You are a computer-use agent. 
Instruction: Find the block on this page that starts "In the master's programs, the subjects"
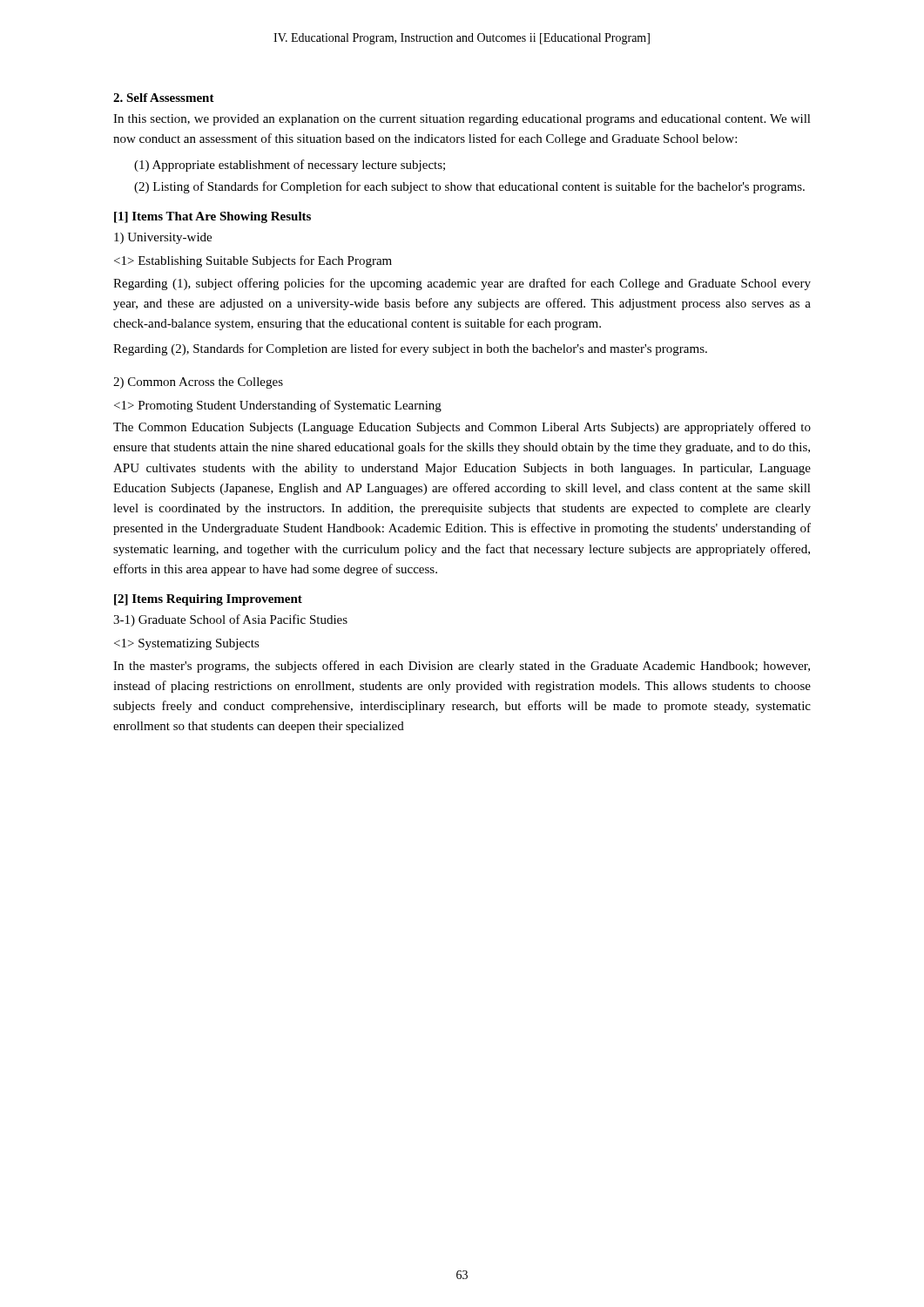point(462,696)
